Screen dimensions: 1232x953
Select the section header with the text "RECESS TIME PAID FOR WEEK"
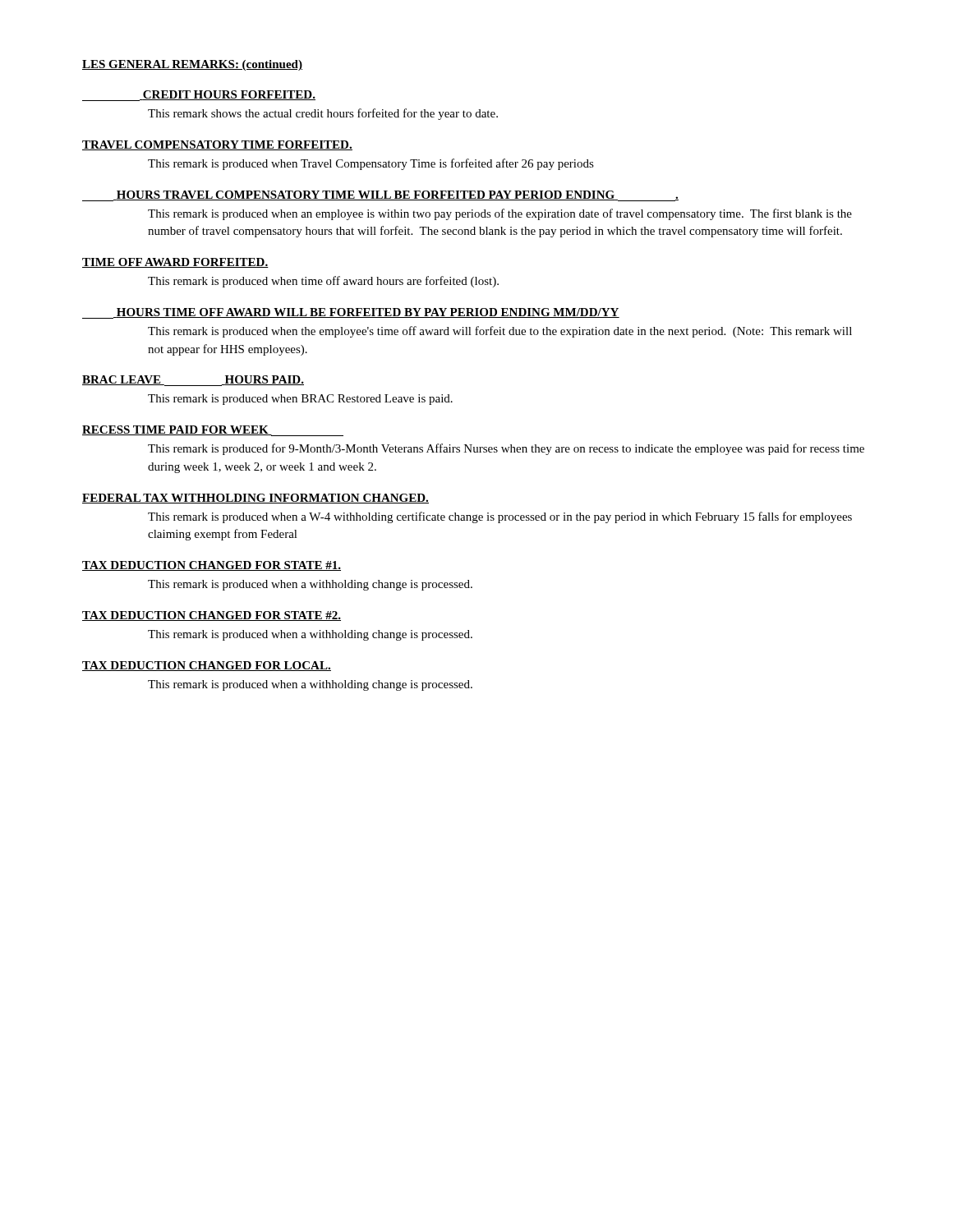pos(213,430)
